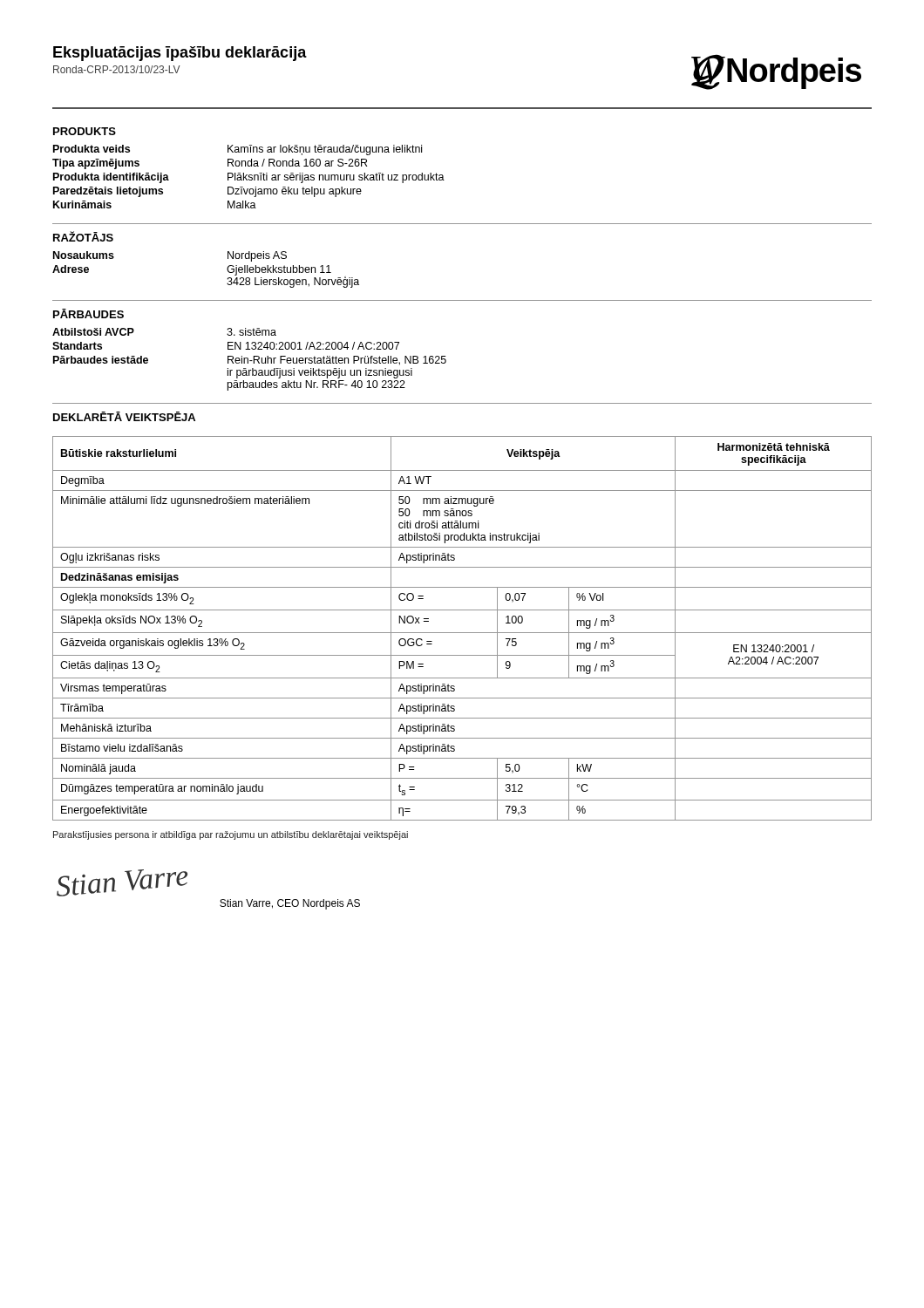Click on the illustration
The width and height of the screenshot is (924, 1308).
[131, 882]
